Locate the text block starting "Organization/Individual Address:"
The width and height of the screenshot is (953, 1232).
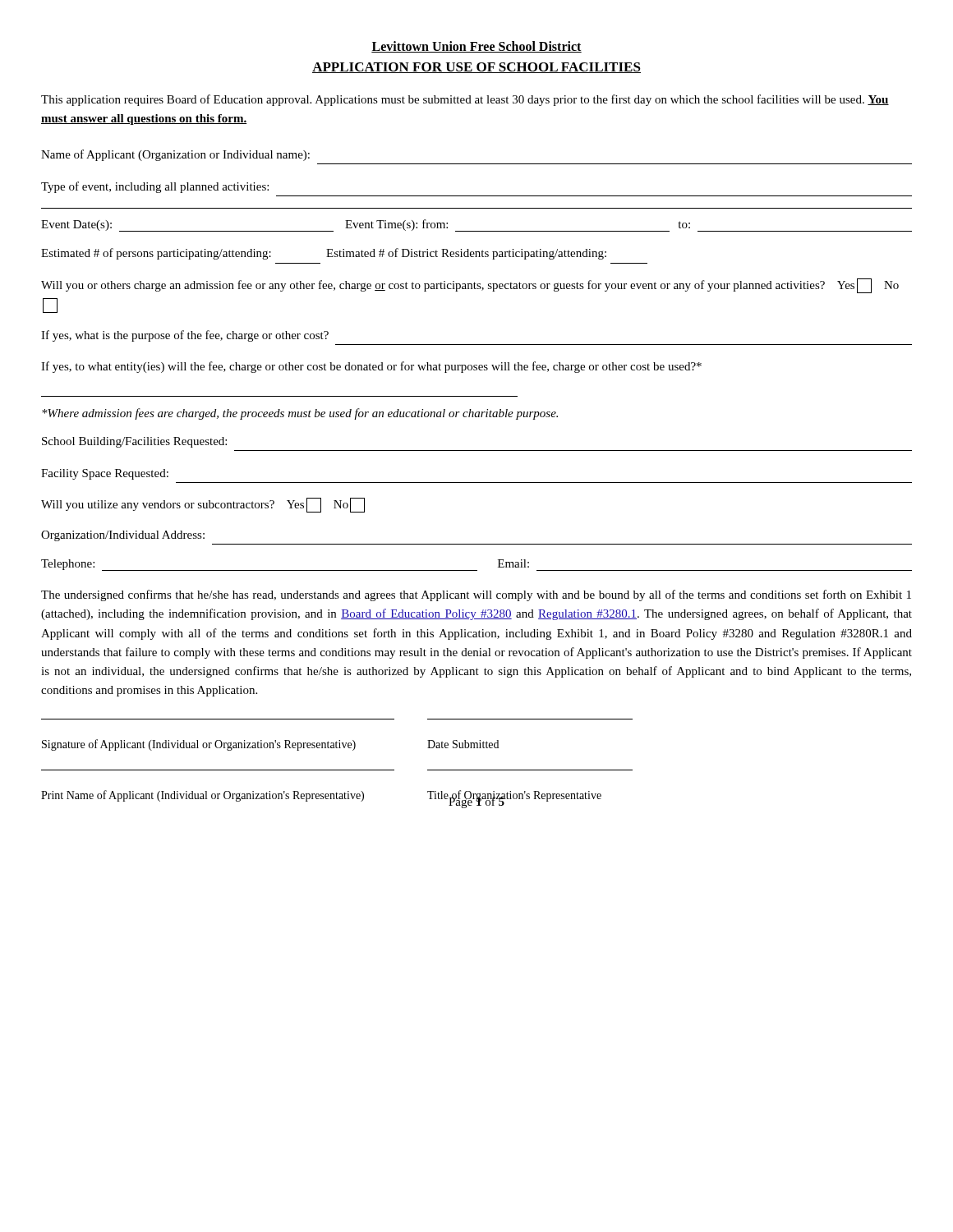click(x=476, y=534)
